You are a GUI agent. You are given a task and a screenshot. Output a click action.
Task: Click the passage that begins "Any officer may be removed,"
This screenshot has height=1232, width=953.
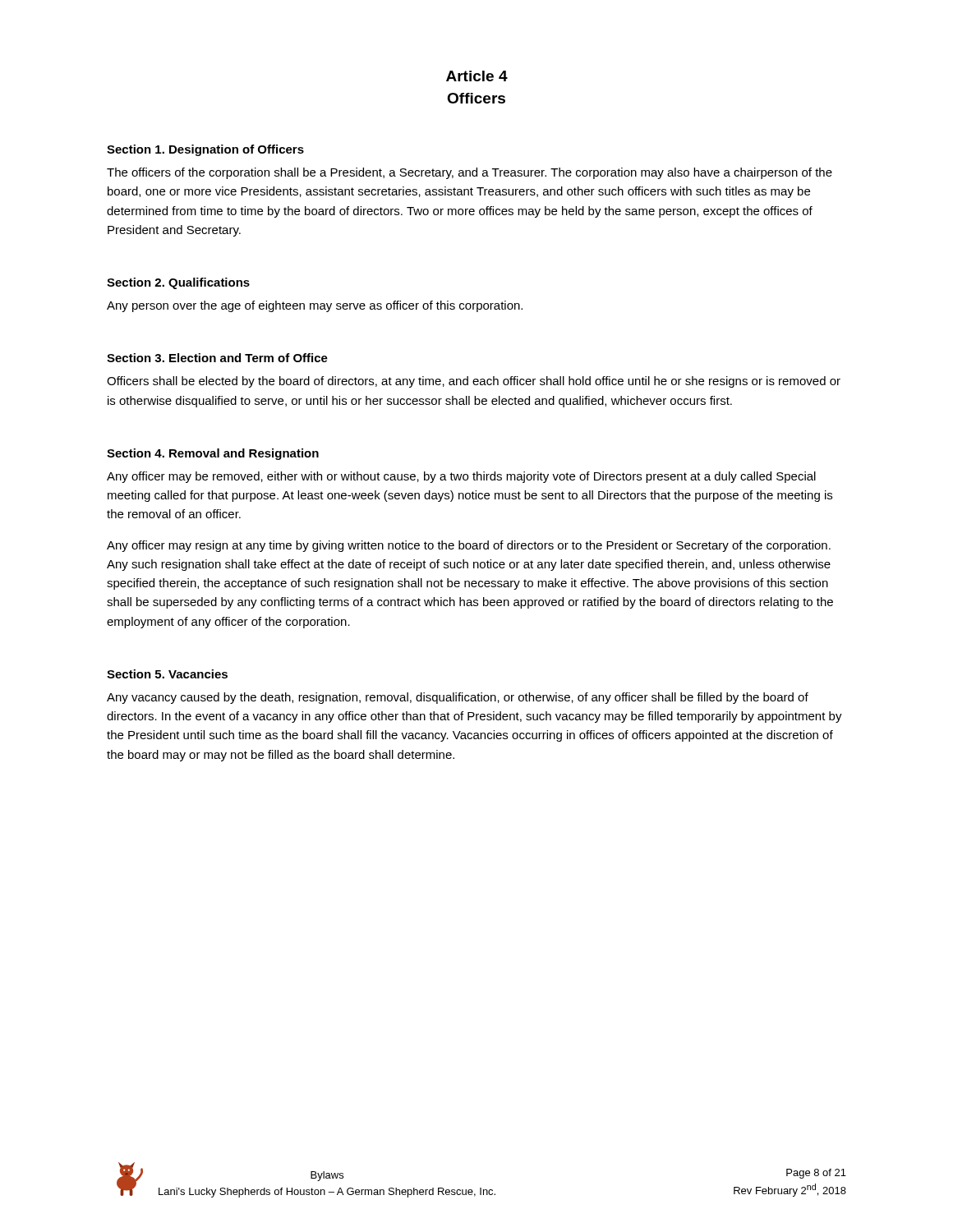click(470, 495)
